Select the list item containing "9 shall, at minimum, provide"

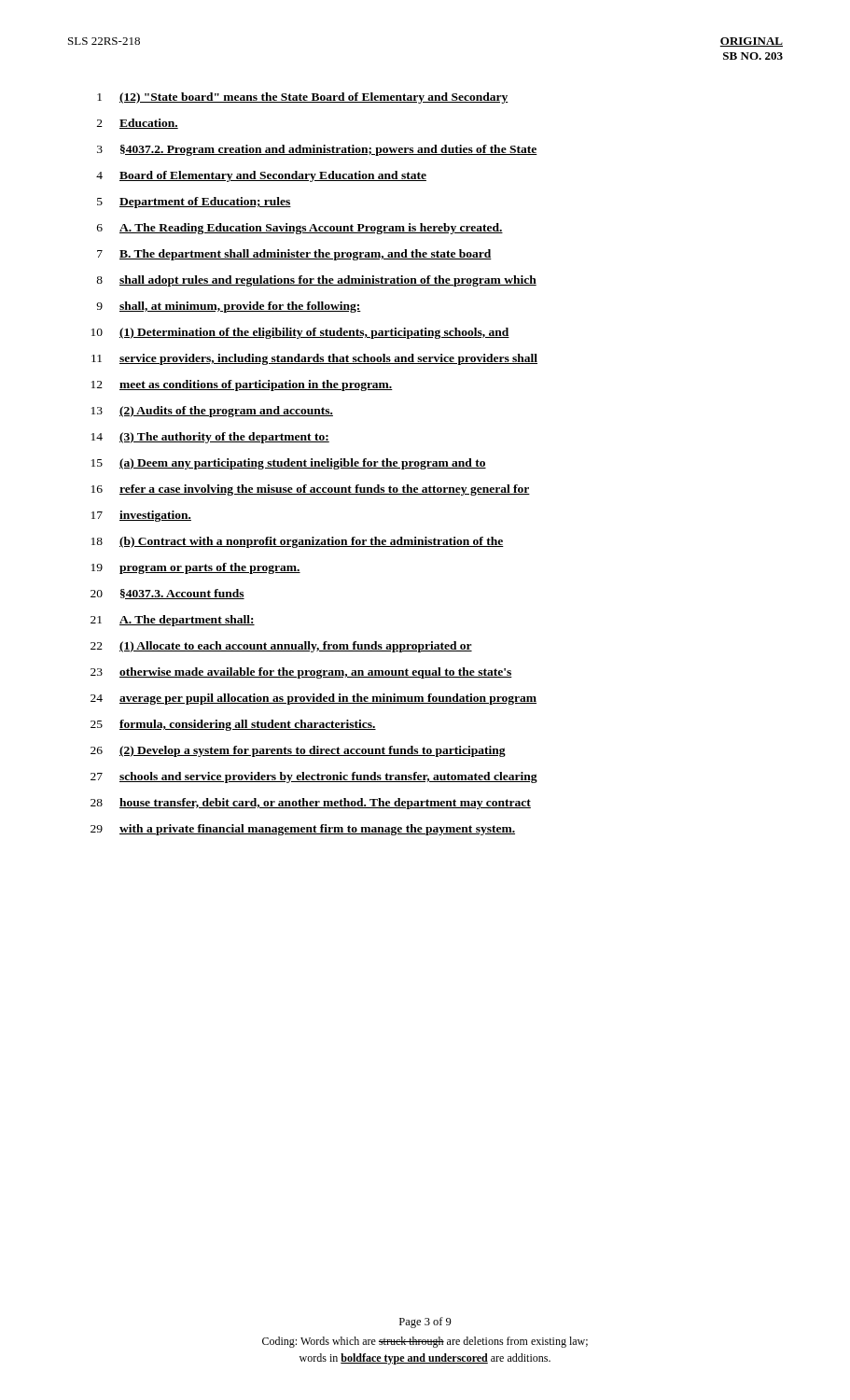(229, 307)
